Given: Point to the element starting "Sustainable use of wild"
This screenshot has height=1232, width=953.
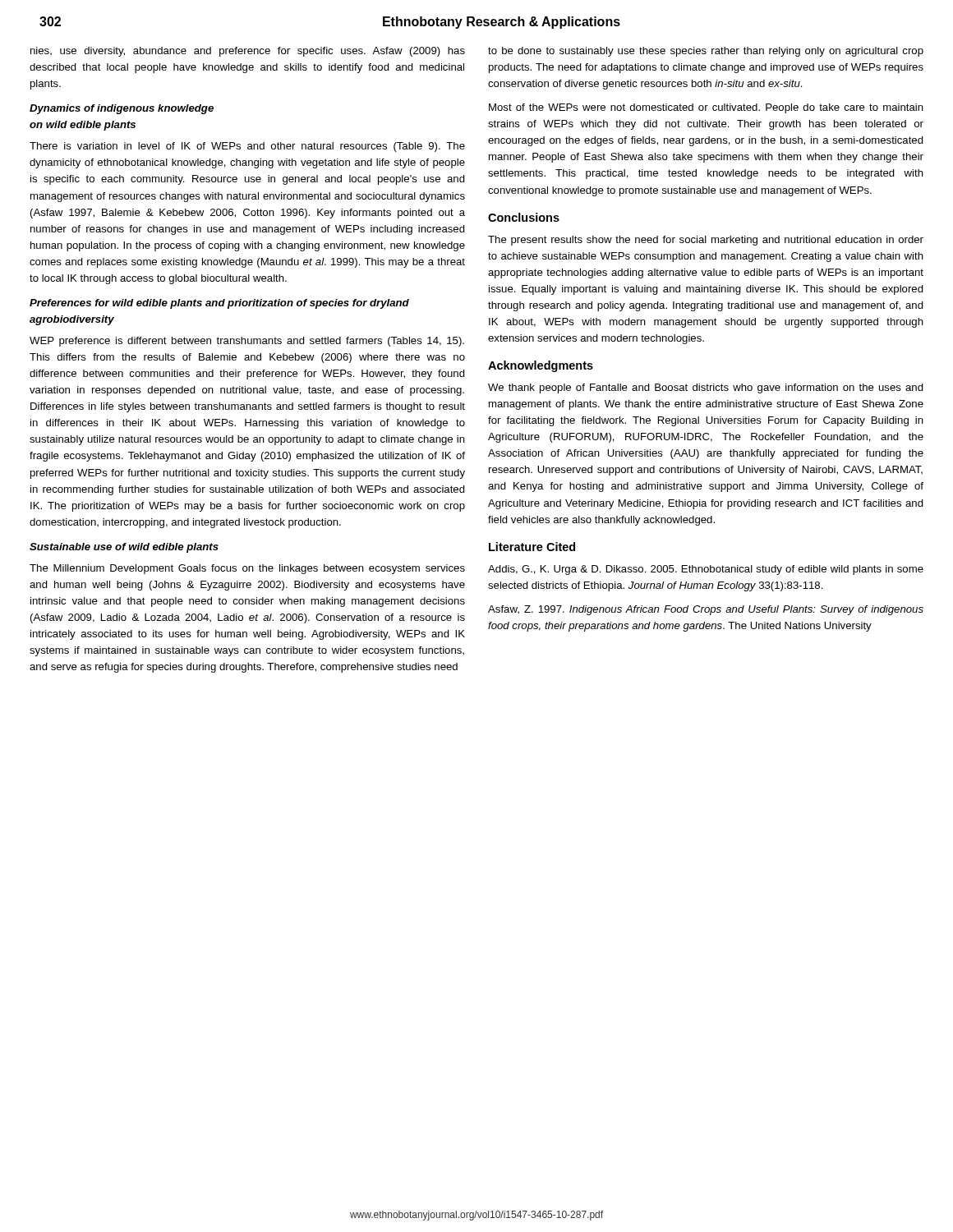Looking at the screenshot, I should coord(124,546).
